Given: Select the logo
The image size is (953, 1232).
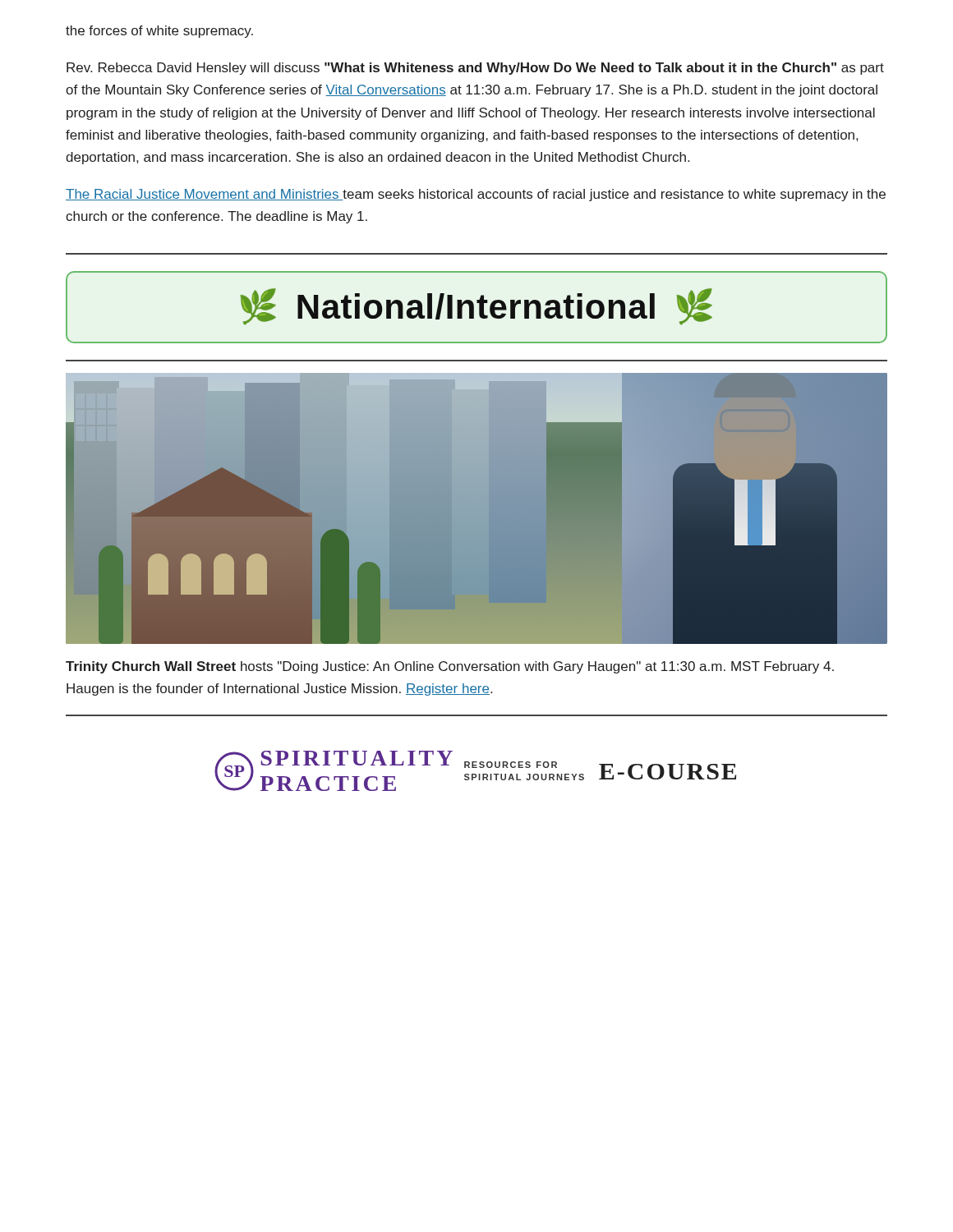Looking at the screenshot, I should point(476,768).
